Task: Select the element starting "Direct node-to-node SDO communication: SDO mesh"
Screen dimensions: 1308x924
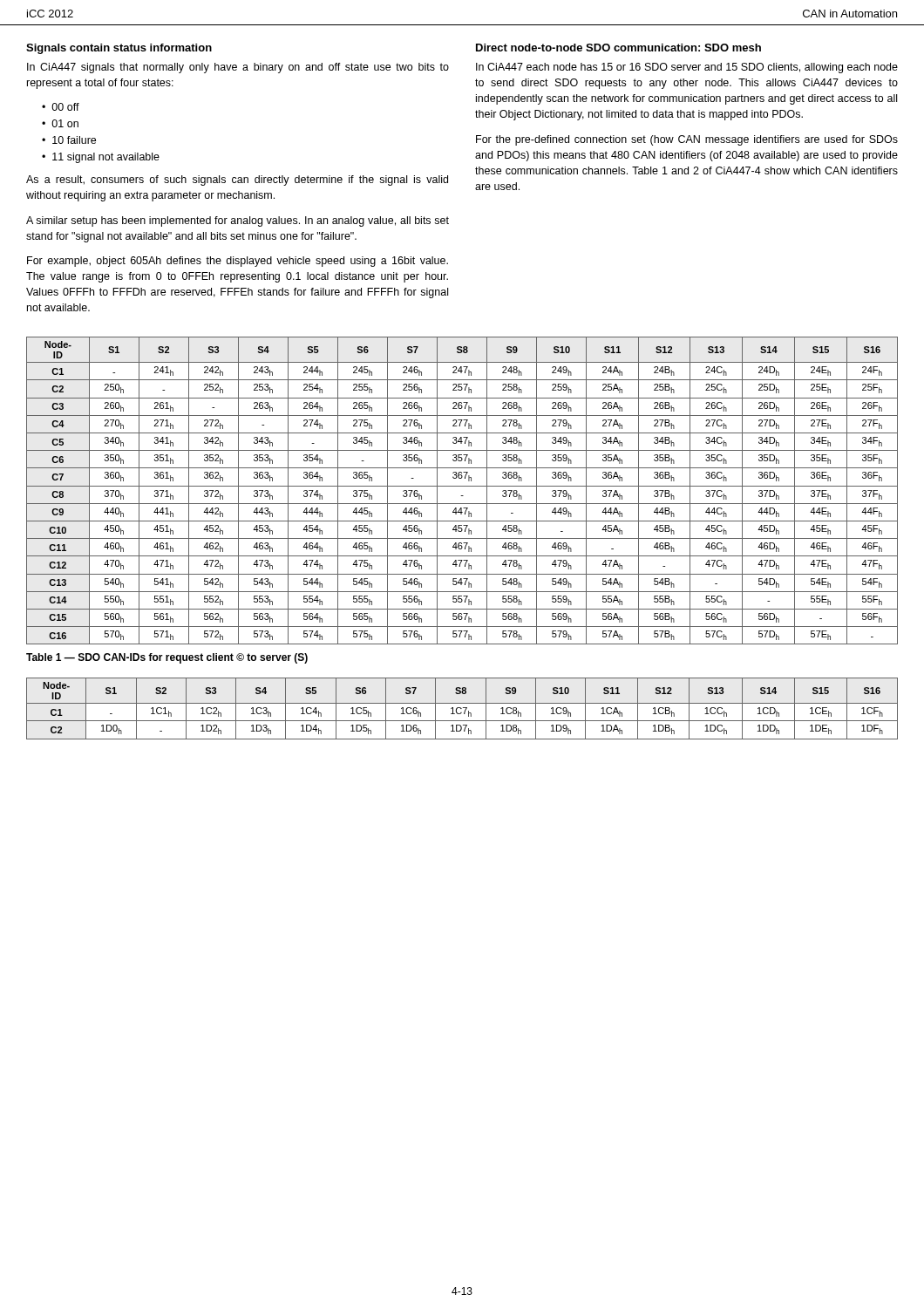Action: pyautogui.click(x=618, y=47)
